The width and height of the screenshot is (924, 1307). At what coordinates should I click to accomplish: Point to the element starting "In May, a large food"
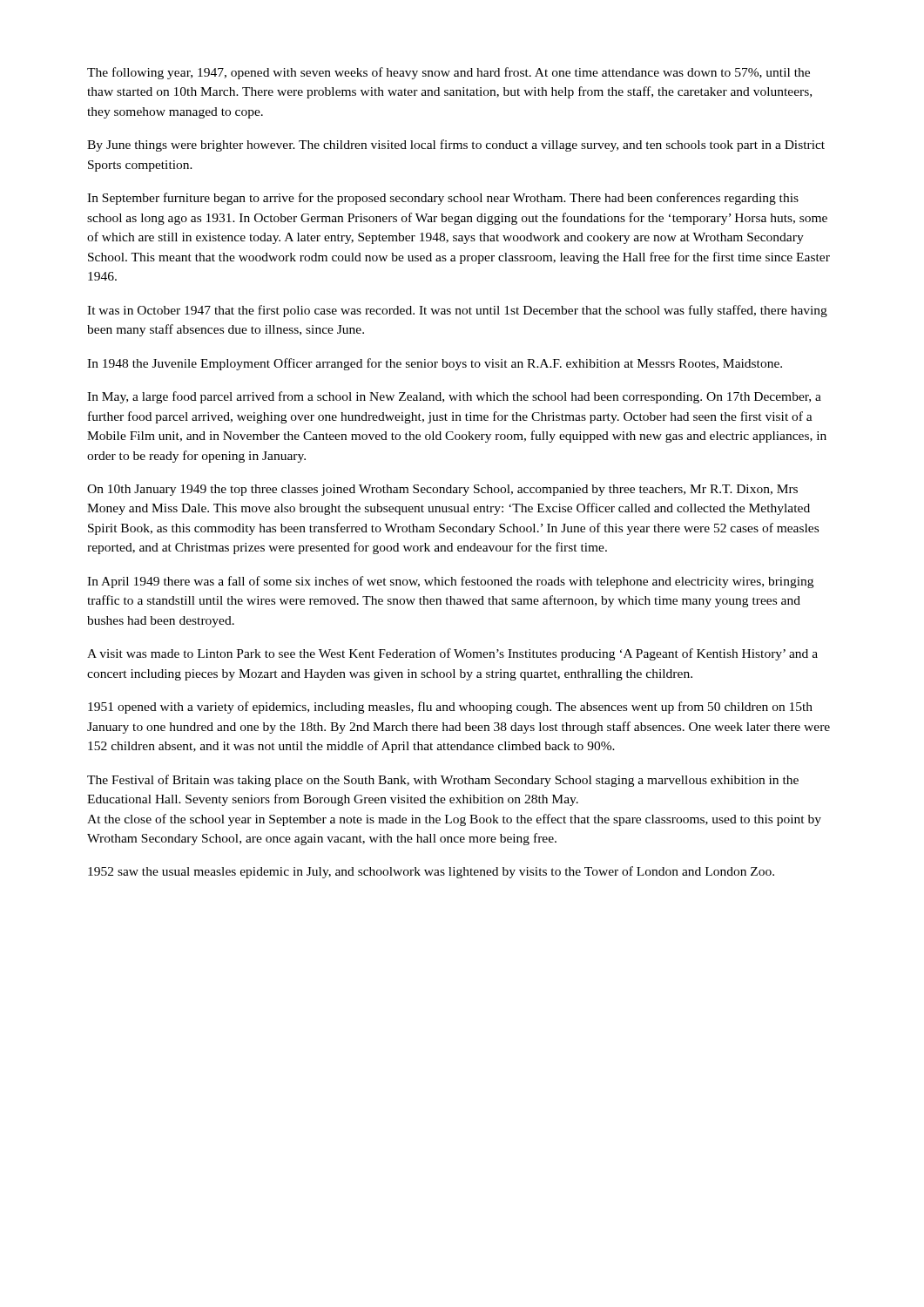click(x=457, y=425)
